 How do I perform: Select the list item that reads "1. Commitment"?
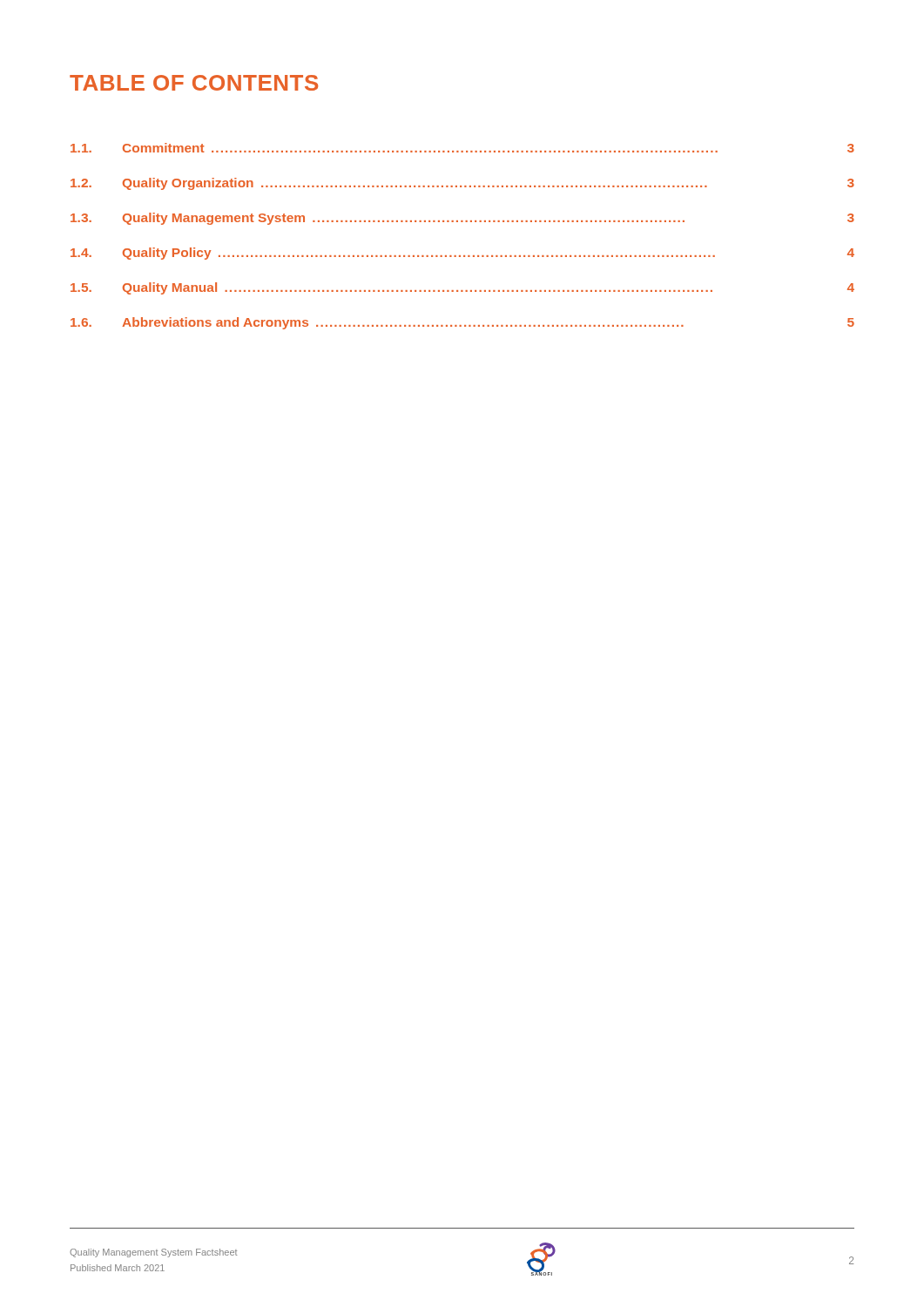point(462,148)
